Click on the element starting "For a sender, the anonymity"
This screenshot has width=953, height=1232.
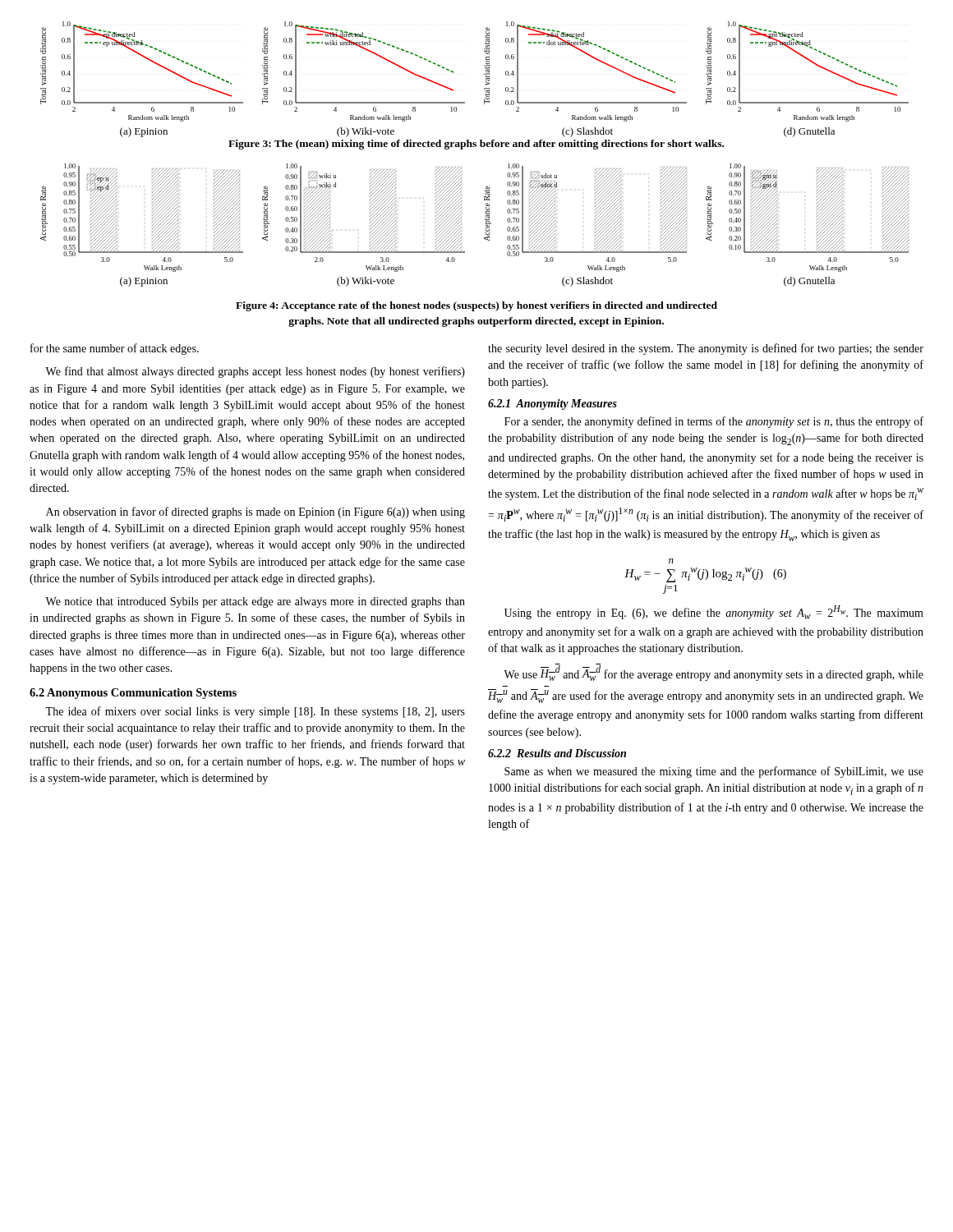point(706,480)
